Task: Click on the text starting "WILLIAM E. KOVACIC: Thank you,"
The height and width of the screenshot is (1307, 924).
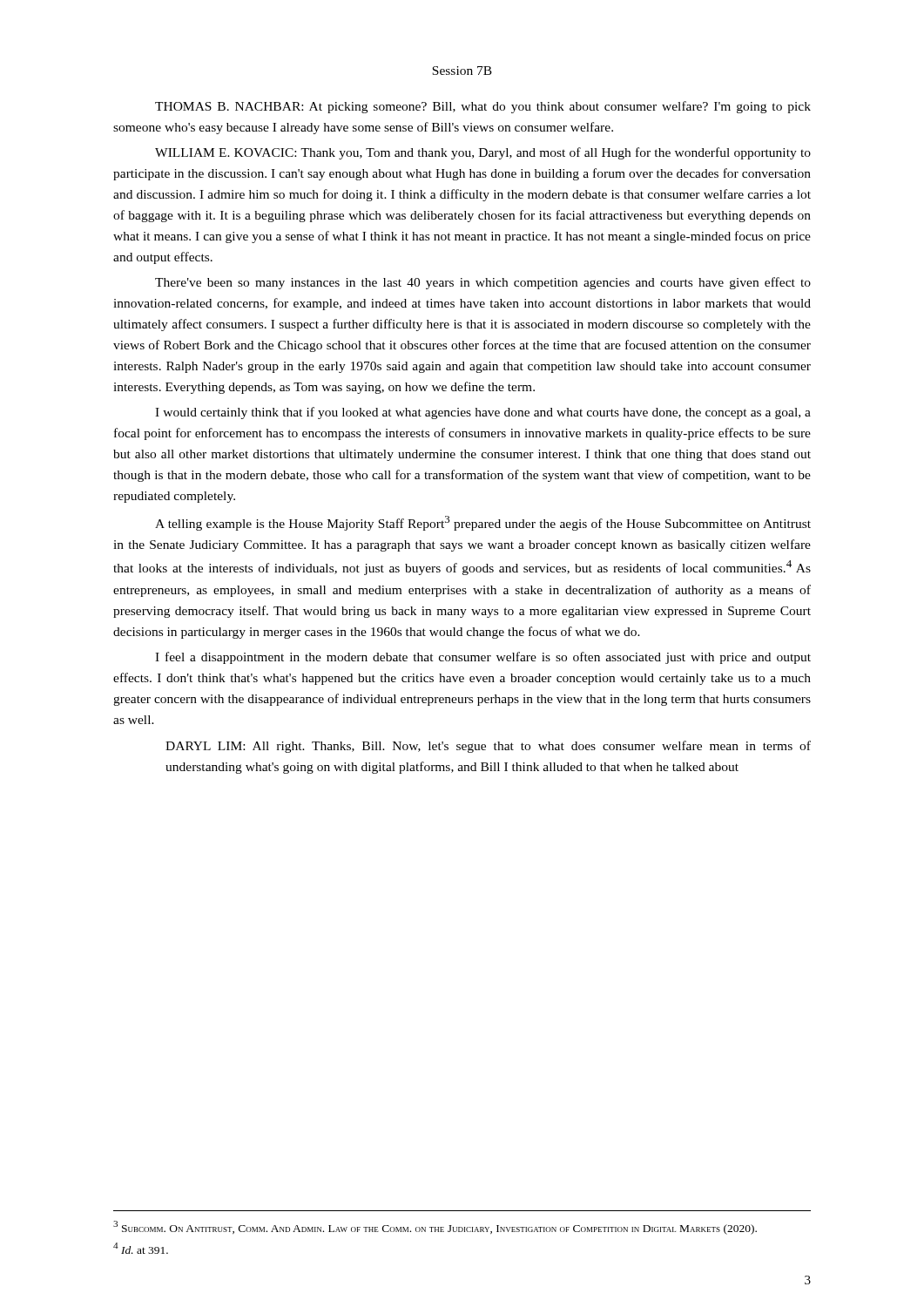Action: click(x=462, y=204)
